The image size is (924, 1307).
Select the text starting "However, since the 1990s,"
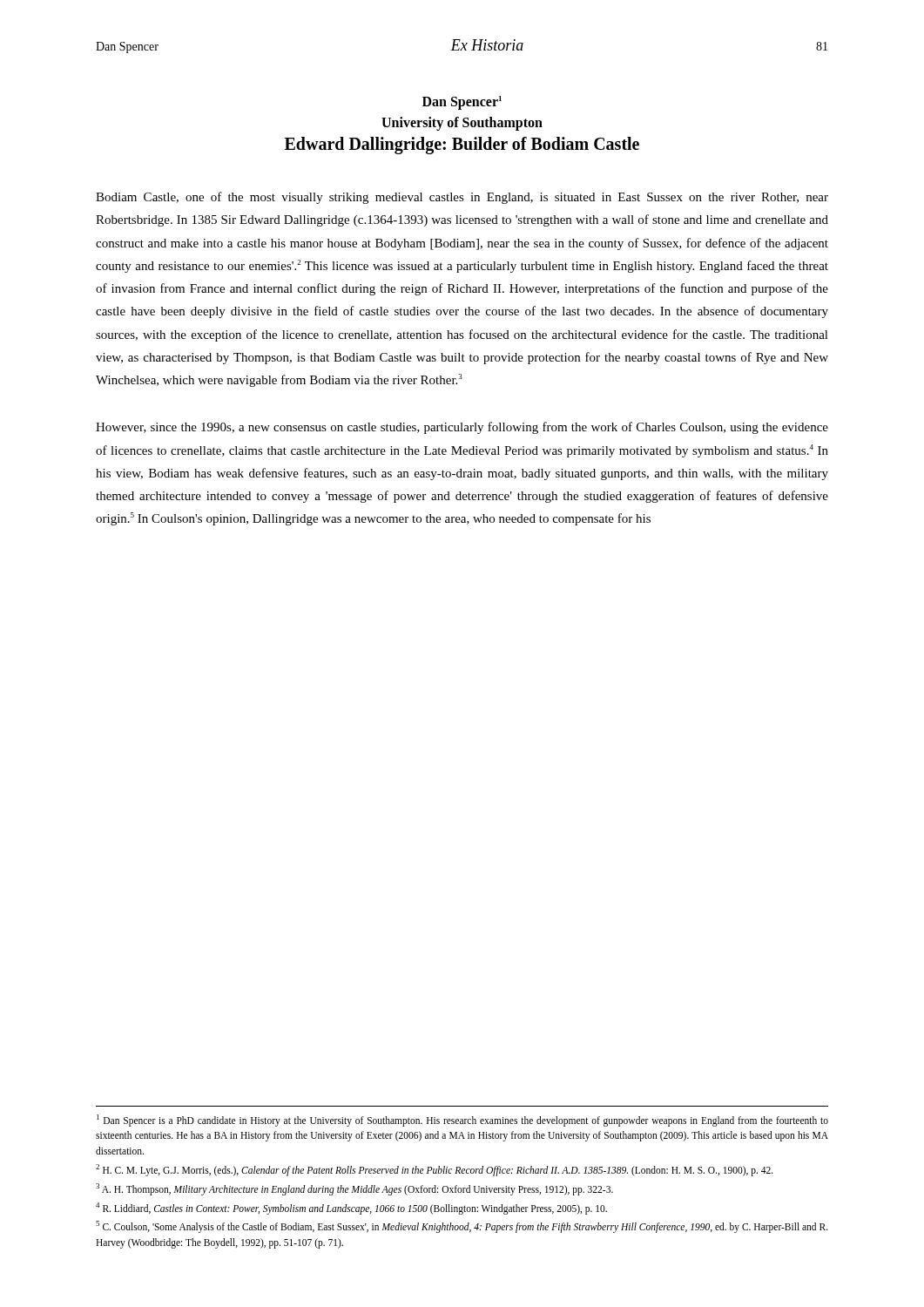(x=462, y=473)
